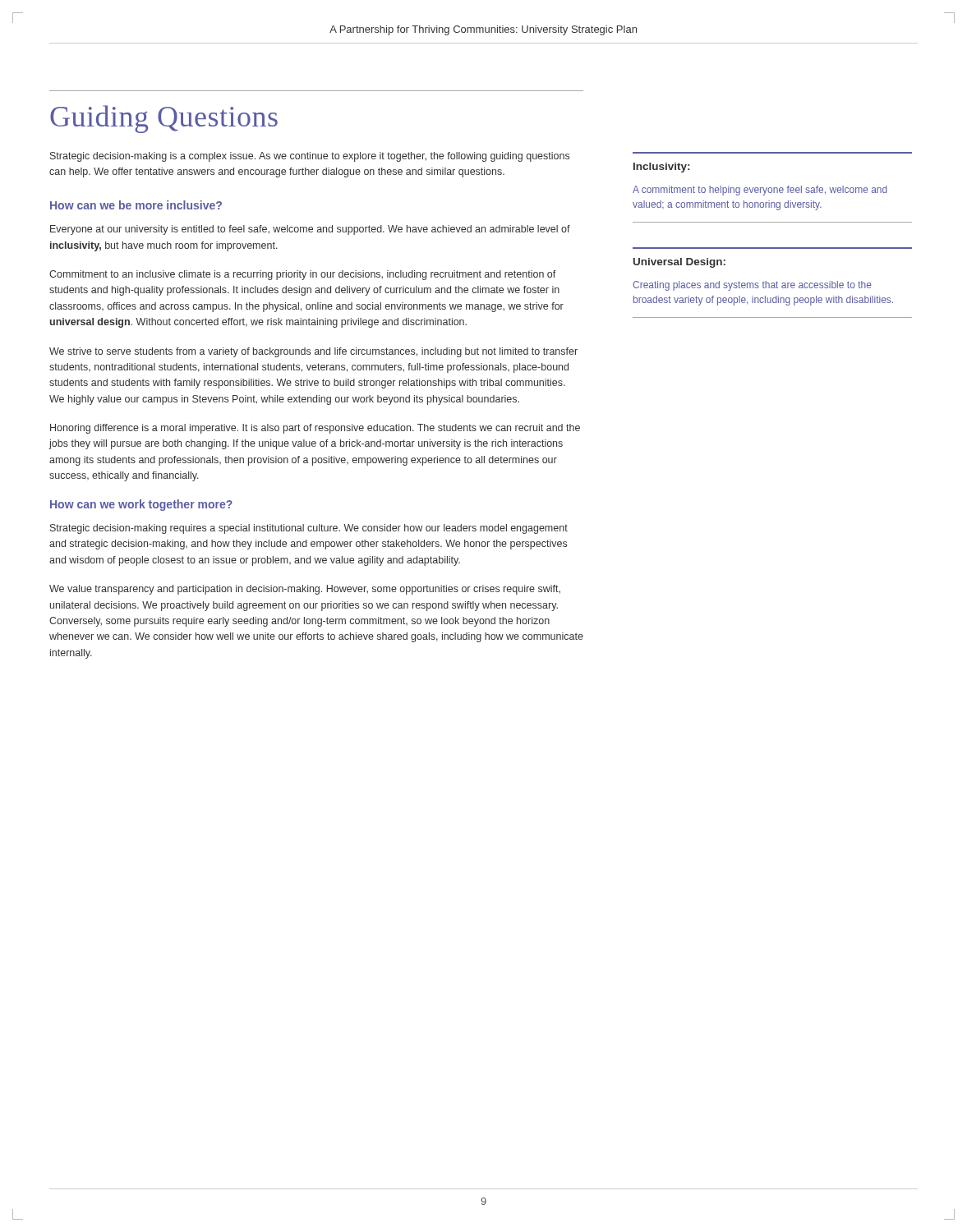Find the element starting "Everyone at our university is entitled"
Viewport: 967px width, 1232px height.
(316, 238)
